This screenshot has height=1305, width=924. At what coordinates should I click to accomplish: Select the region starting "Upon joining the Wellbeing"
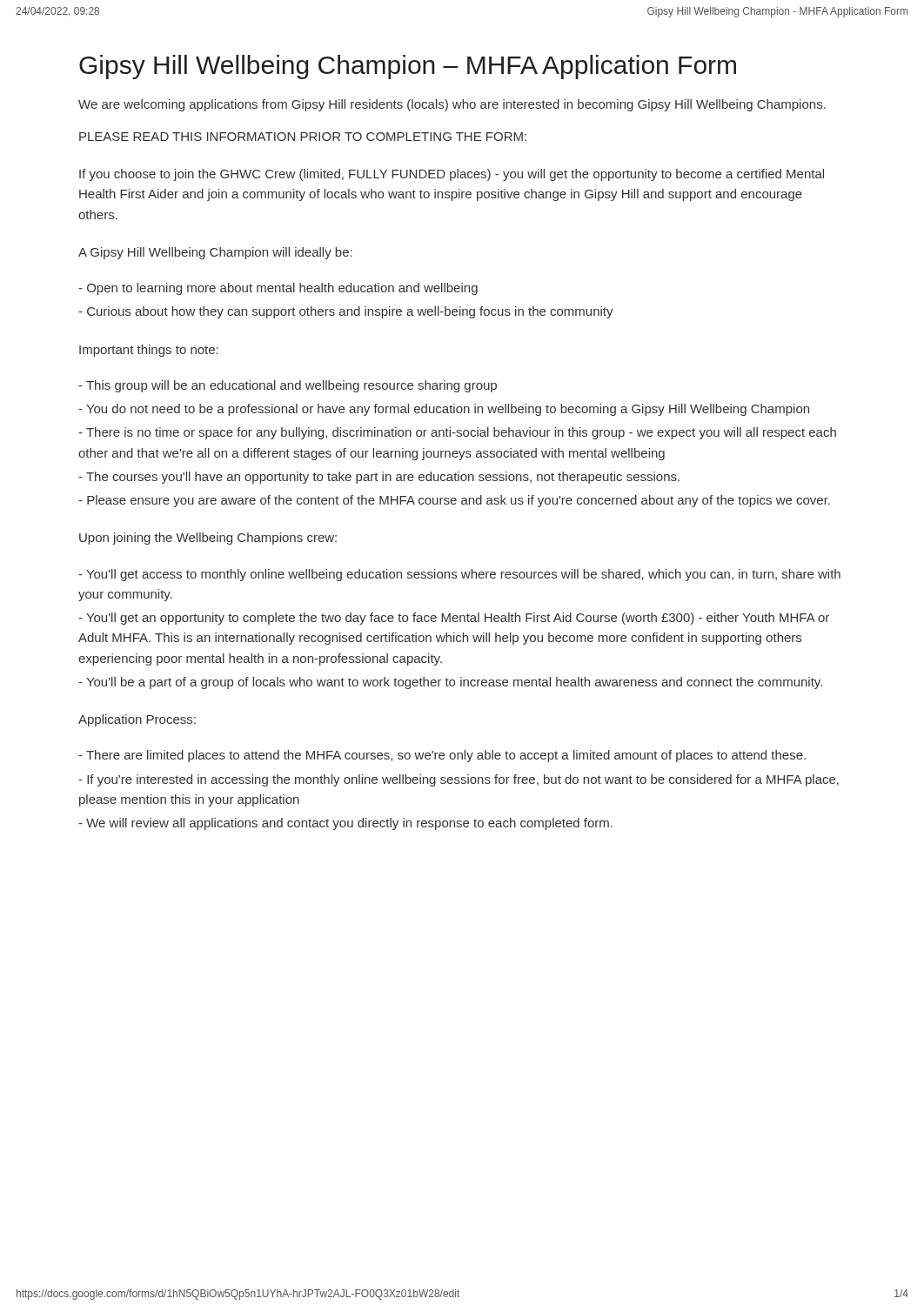click(x=208, y=537)
